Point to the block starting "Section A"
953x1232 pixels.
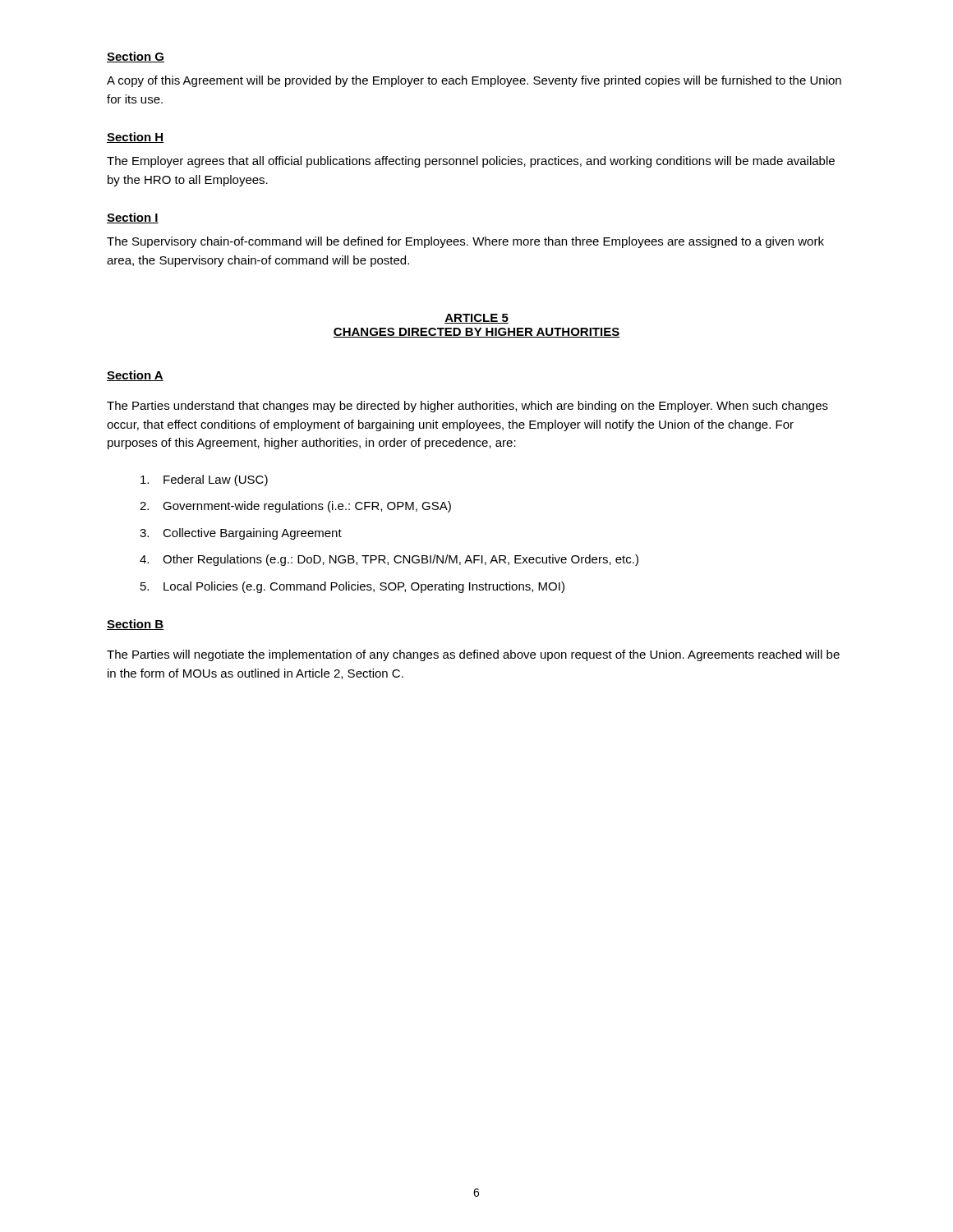click(135, 375)
